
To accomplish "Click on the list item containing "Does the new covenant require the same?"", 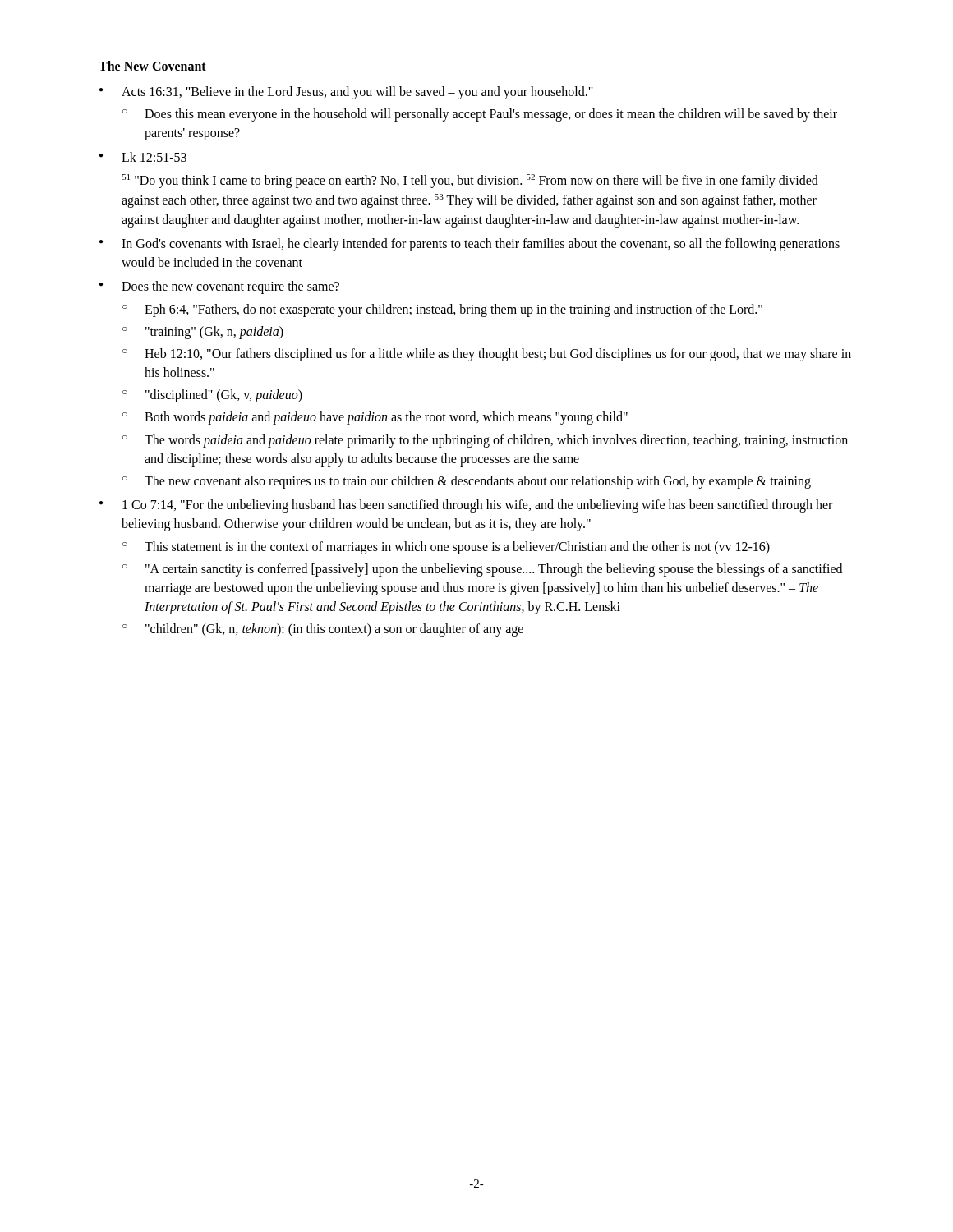I will [x=230, y=287].
